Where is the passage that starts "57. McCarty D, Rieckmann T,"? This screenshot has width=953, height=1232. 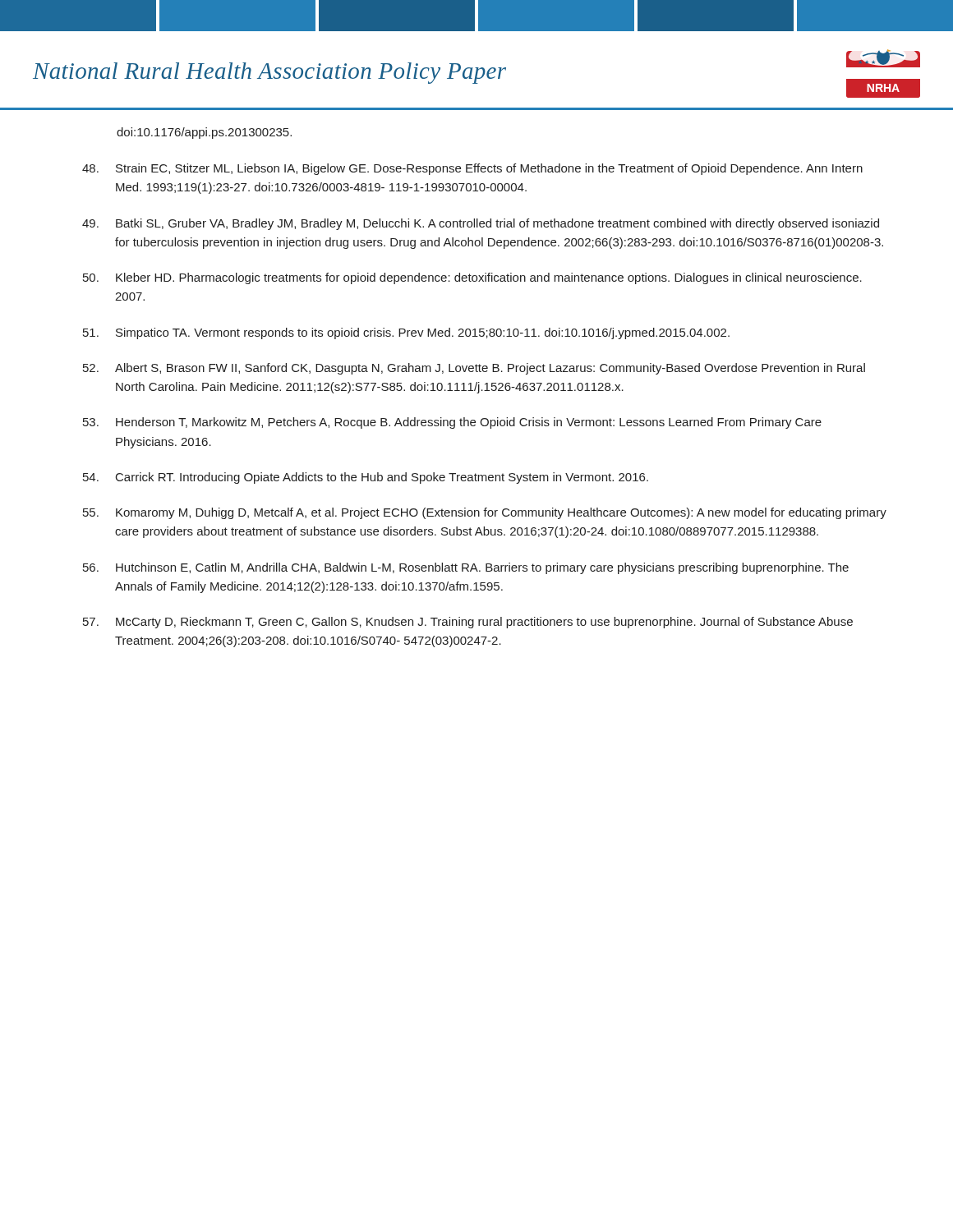click(x=485, y=631)
